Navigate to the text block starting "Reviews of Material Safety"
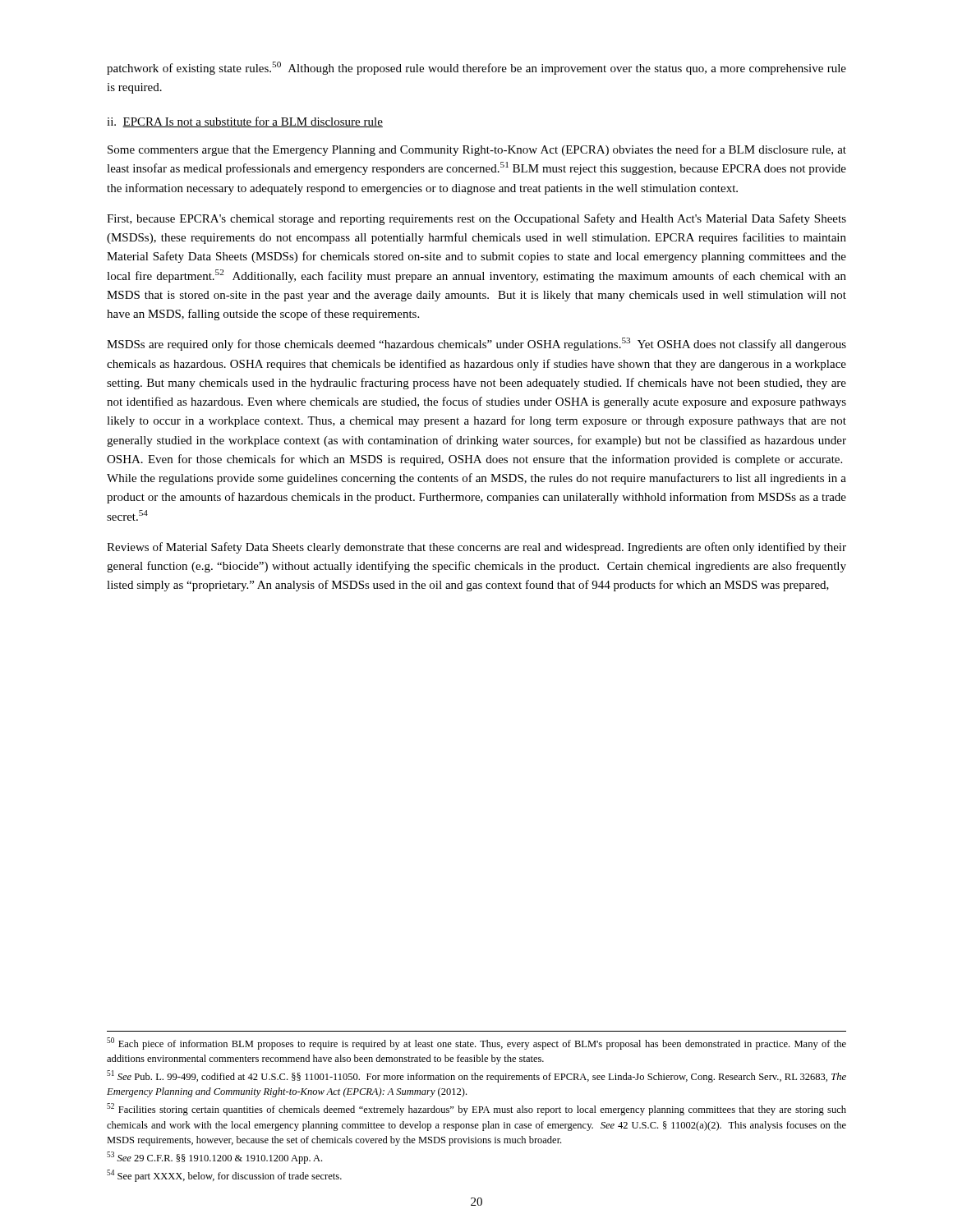The width and height of the screenshot is (953, 1232). click(x=476, y=566)
